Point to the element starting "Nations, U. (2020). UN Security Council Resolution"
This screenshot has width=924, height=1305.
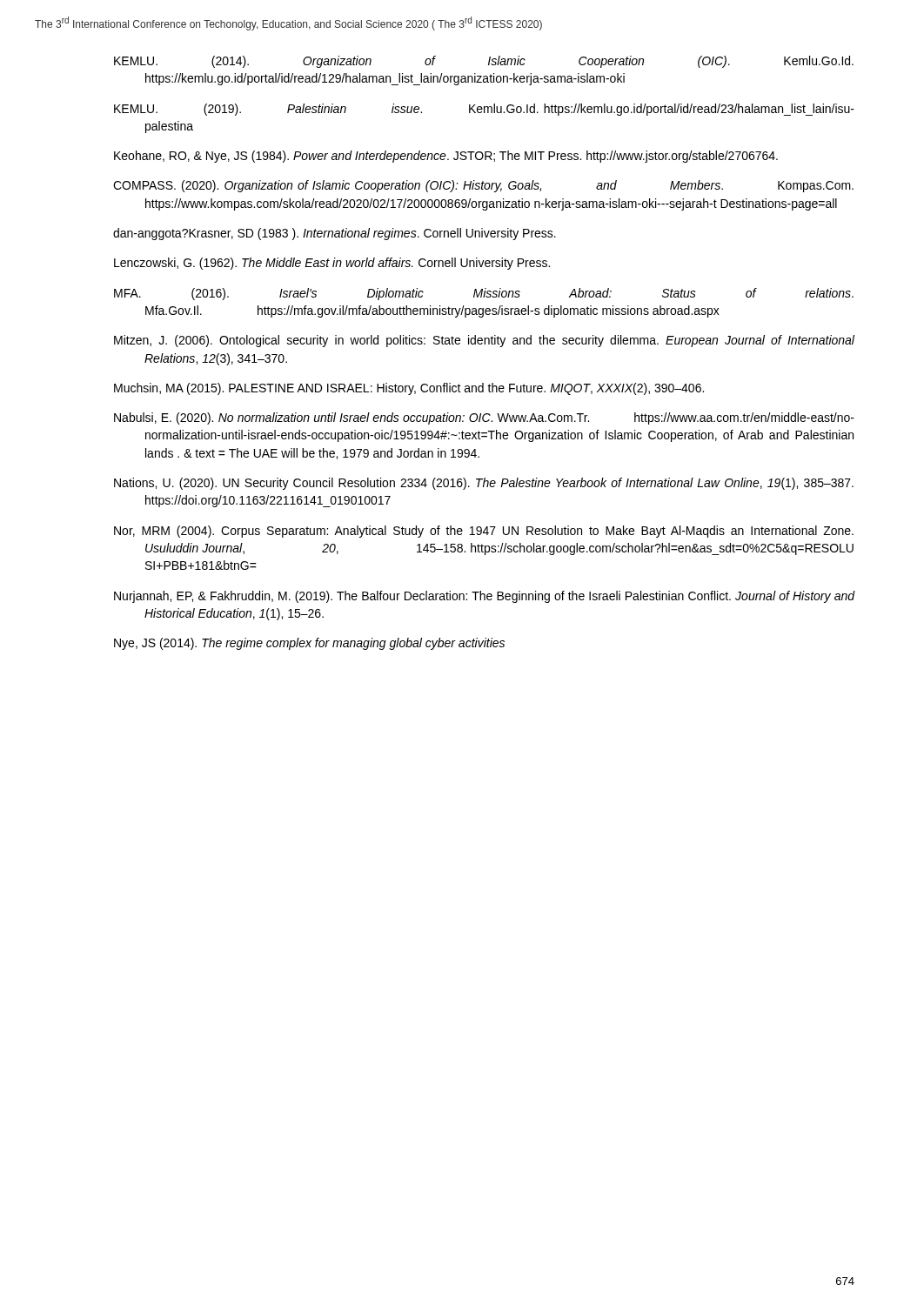(484, 492)
